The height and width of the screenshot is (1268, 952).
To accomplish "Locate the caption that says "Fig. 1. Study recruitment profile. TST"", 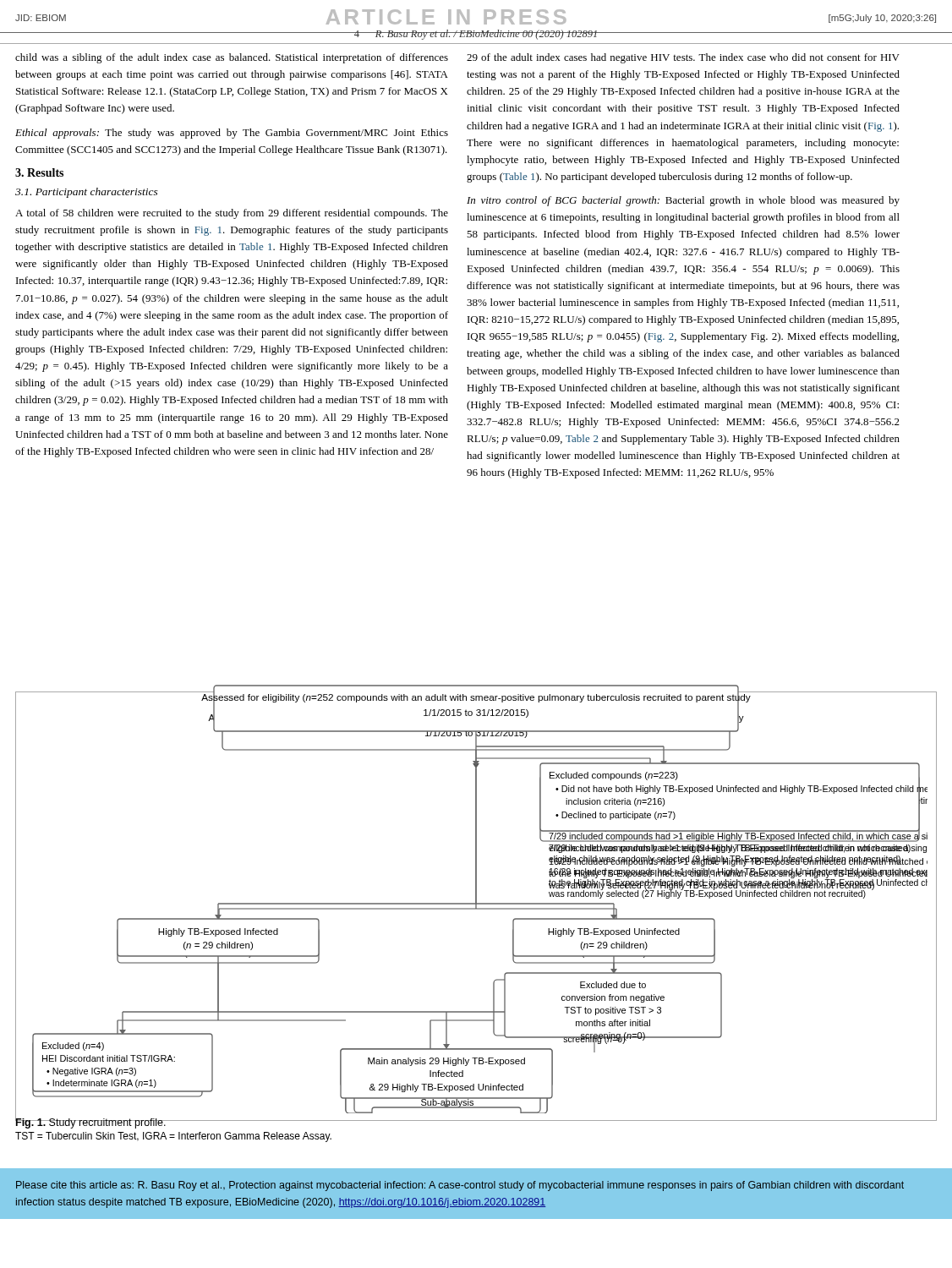I will click(174, 1129).
